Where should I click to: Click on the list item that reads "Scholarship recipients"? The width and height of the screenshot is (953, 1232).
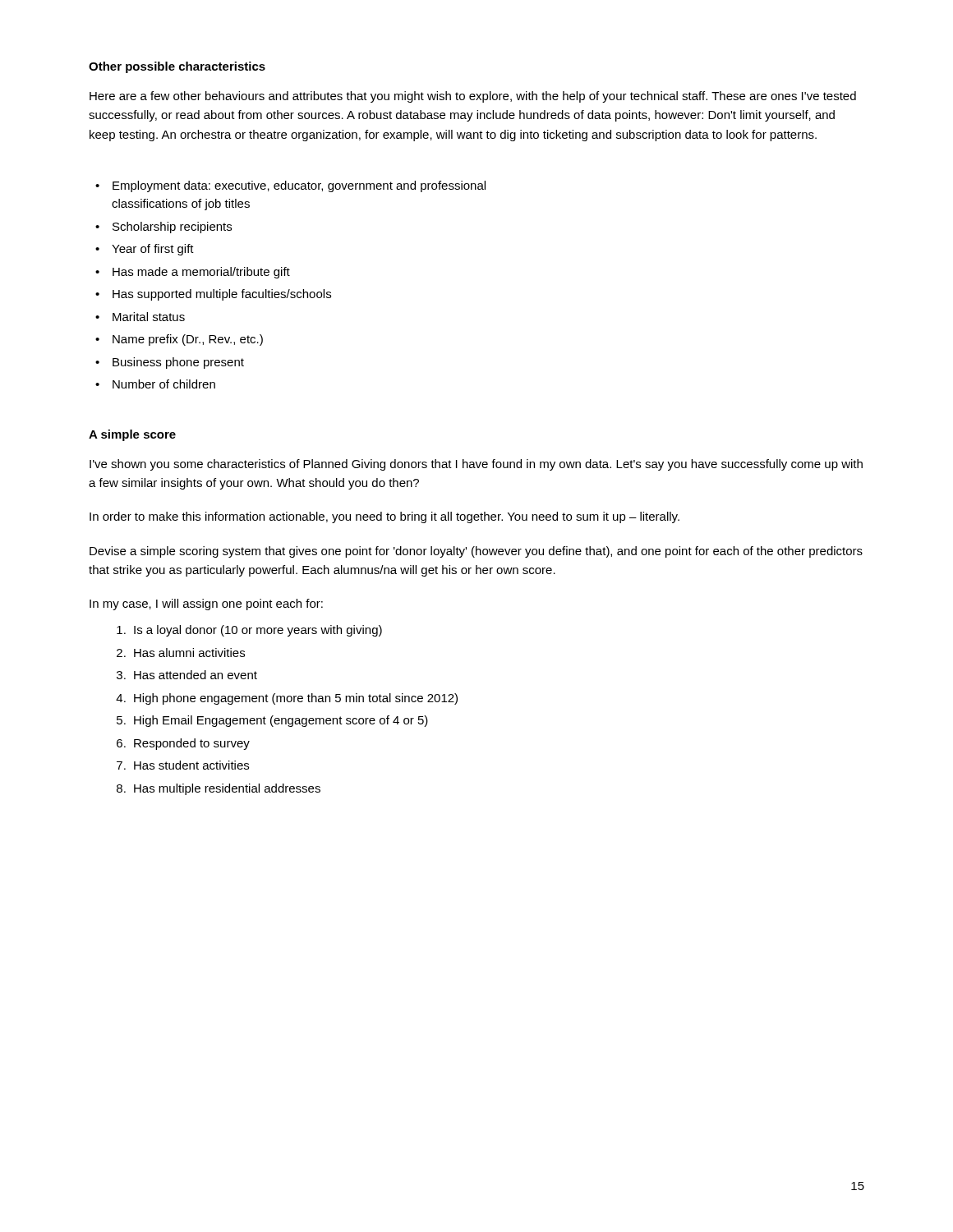163,228
